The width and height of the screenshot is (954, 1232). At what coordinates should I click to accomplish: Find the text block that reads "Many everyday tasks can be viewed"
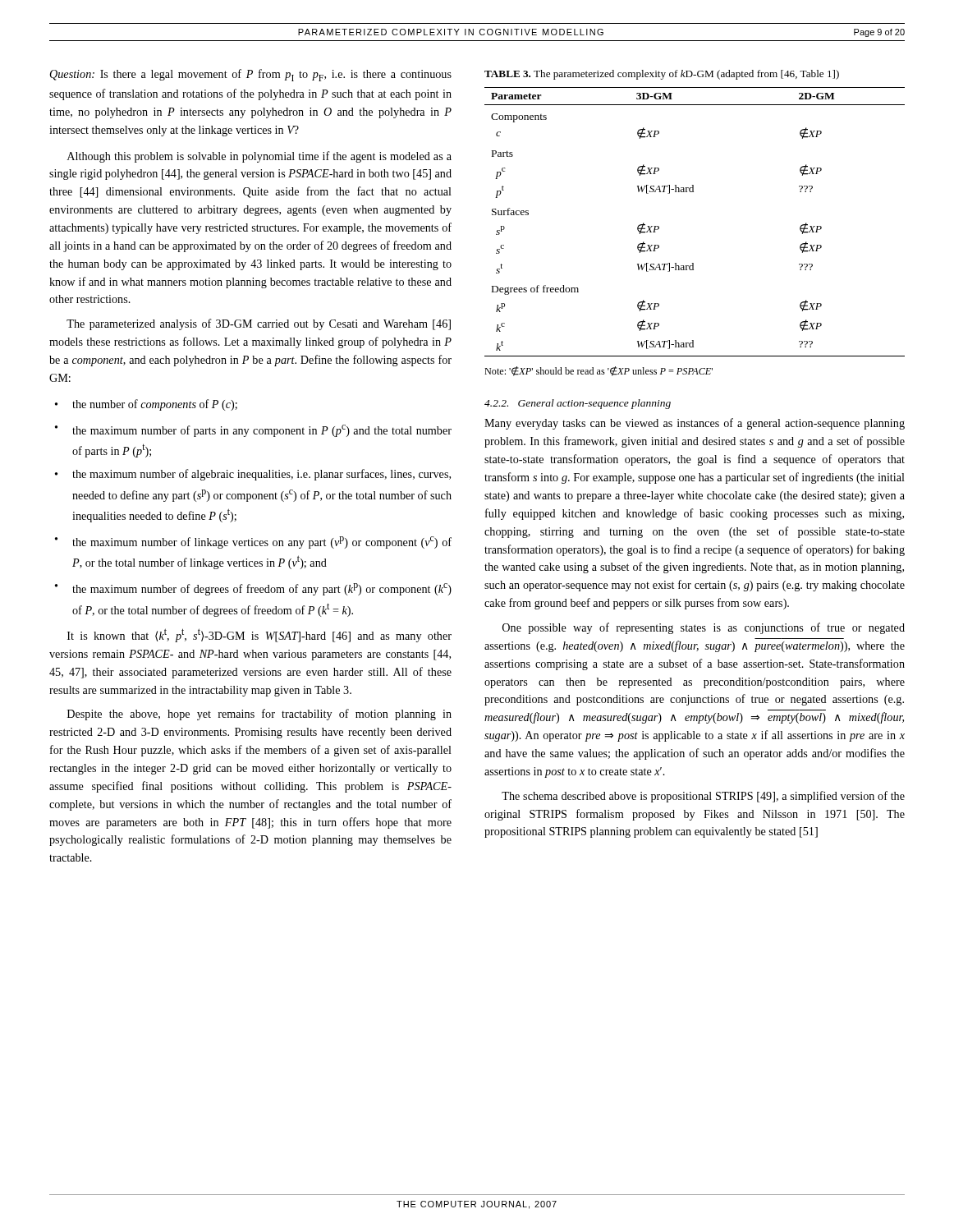pos(695,628)
